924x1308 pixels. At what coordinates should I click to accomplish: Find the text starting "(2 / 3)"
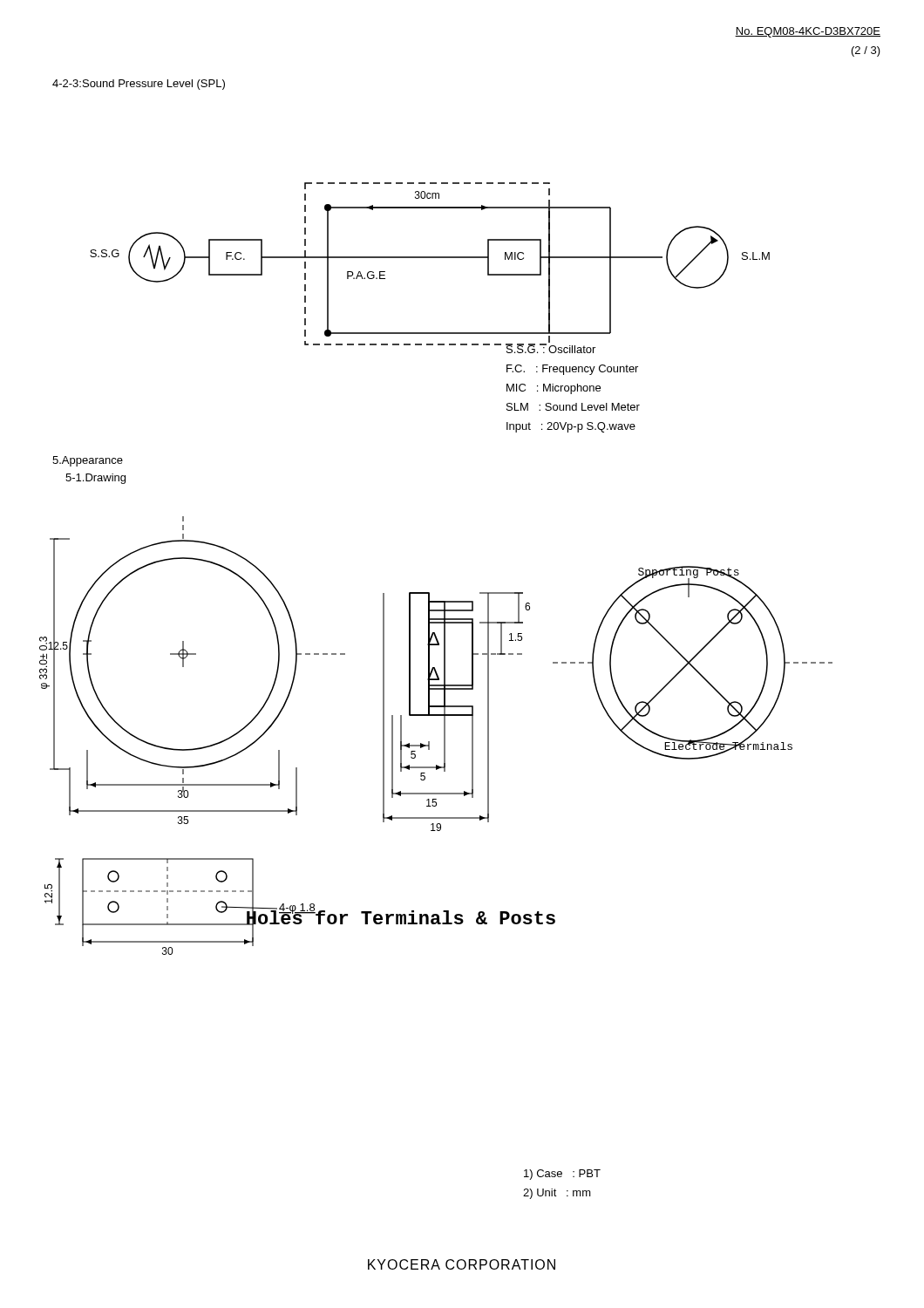pyautogui.click(x=866, y=50)
